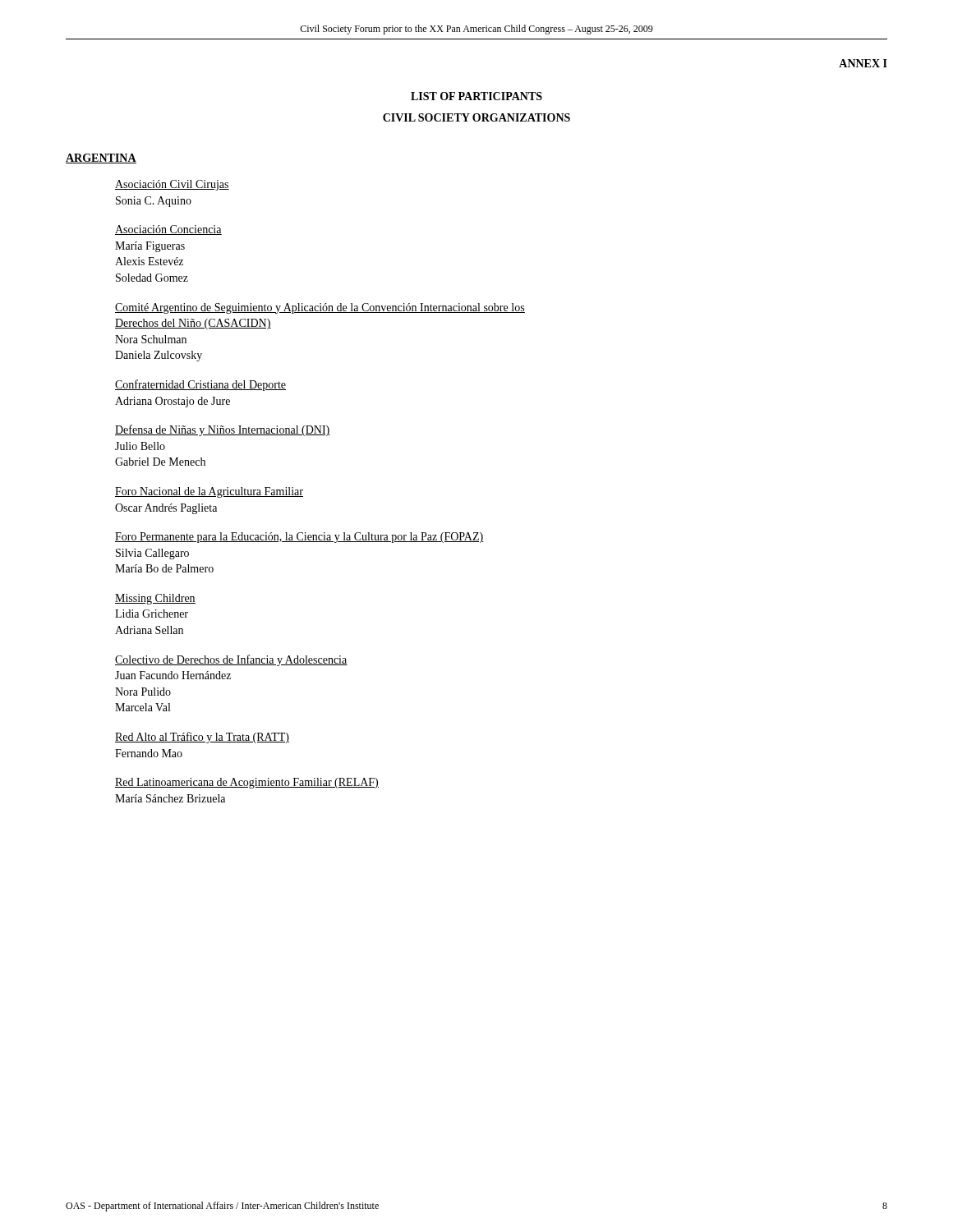Find the block on this page that starts "Red Latinoamericana de Acogimiento Familiar (RELAF) María Sánchez"

coord(247,783)
